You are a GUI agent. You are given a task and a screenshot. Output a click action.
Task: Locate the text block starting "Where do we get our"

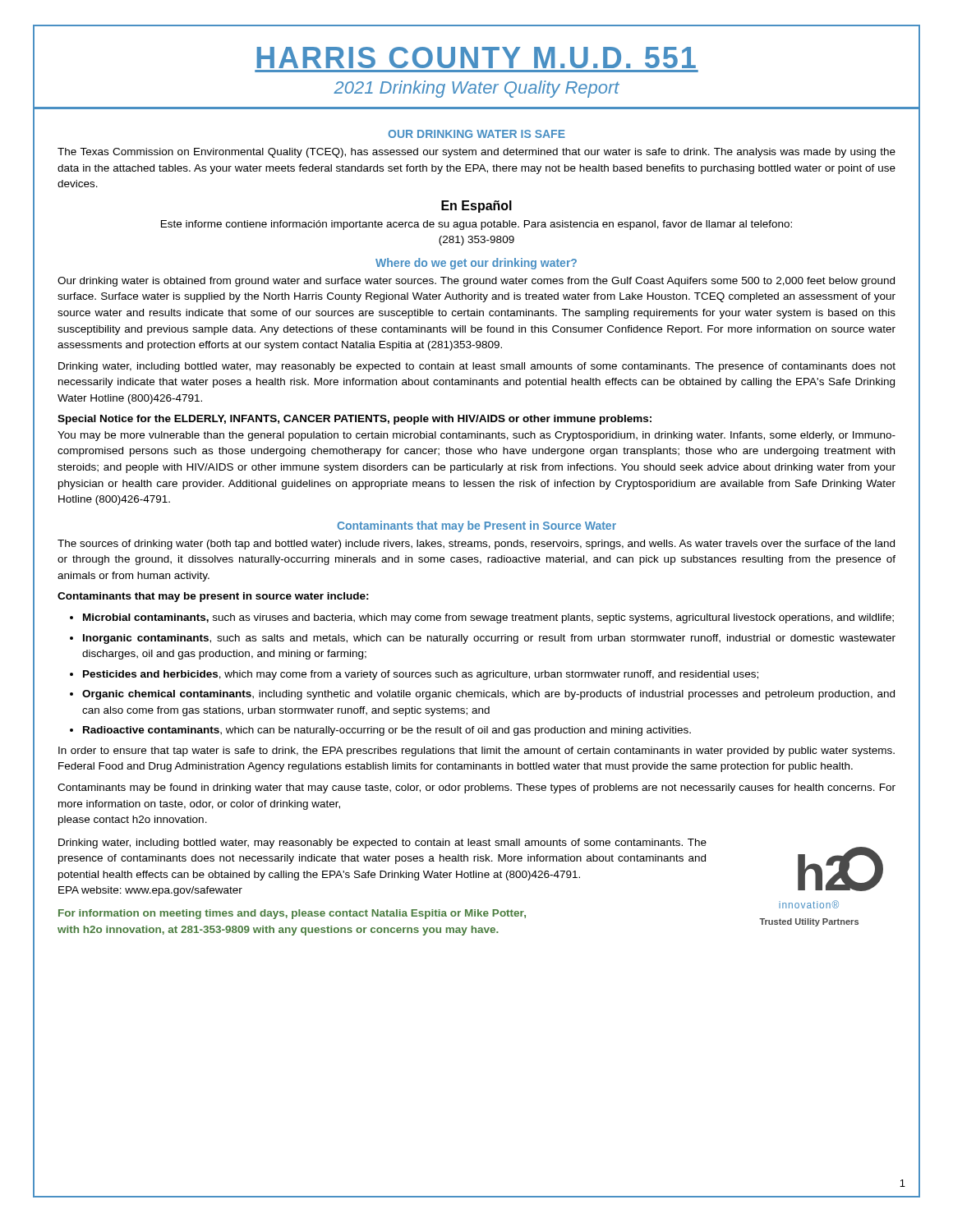click(x=476, y=263)
